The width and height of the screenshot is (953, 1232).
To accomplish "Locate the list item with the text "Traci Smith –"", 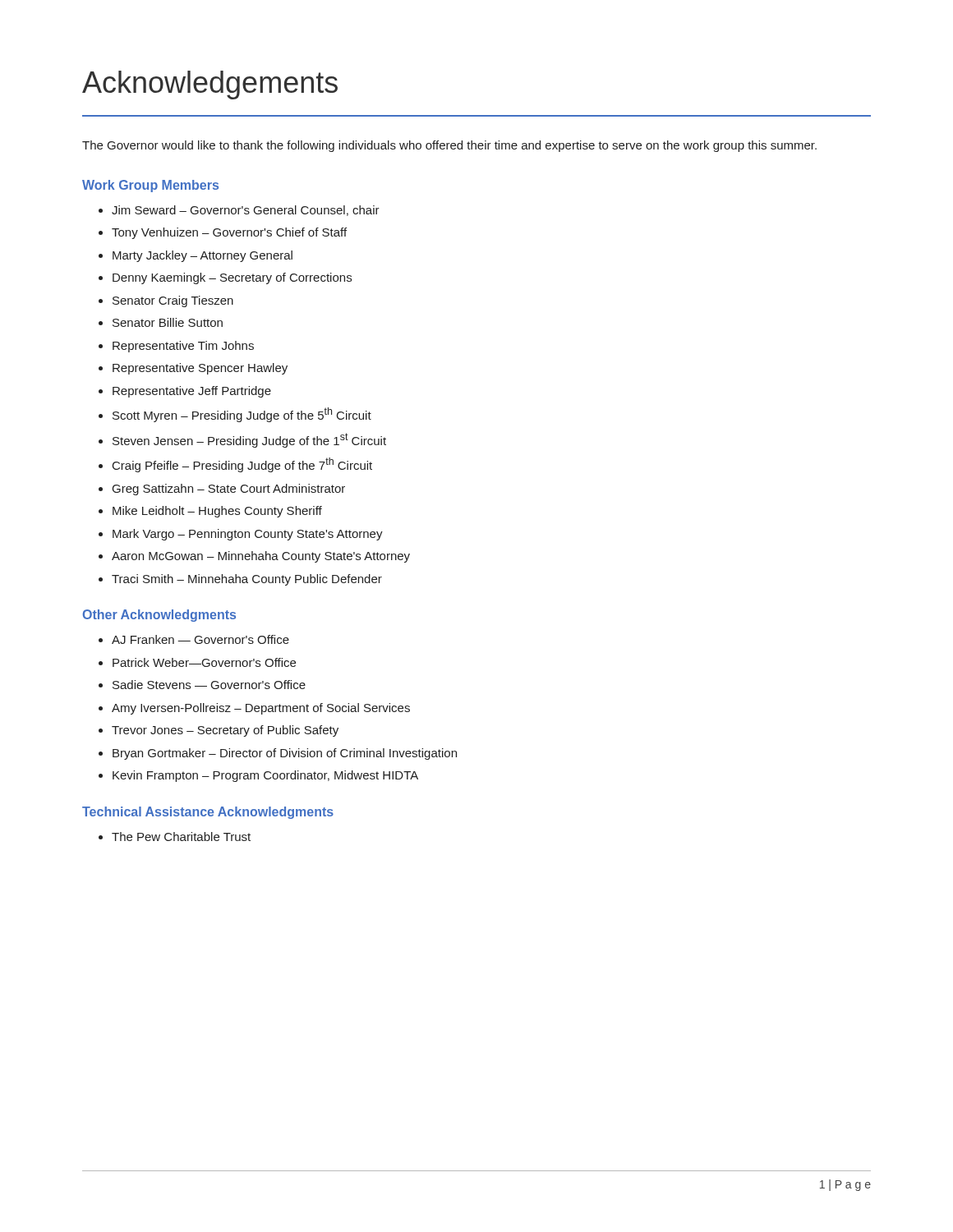I will 247,580.
